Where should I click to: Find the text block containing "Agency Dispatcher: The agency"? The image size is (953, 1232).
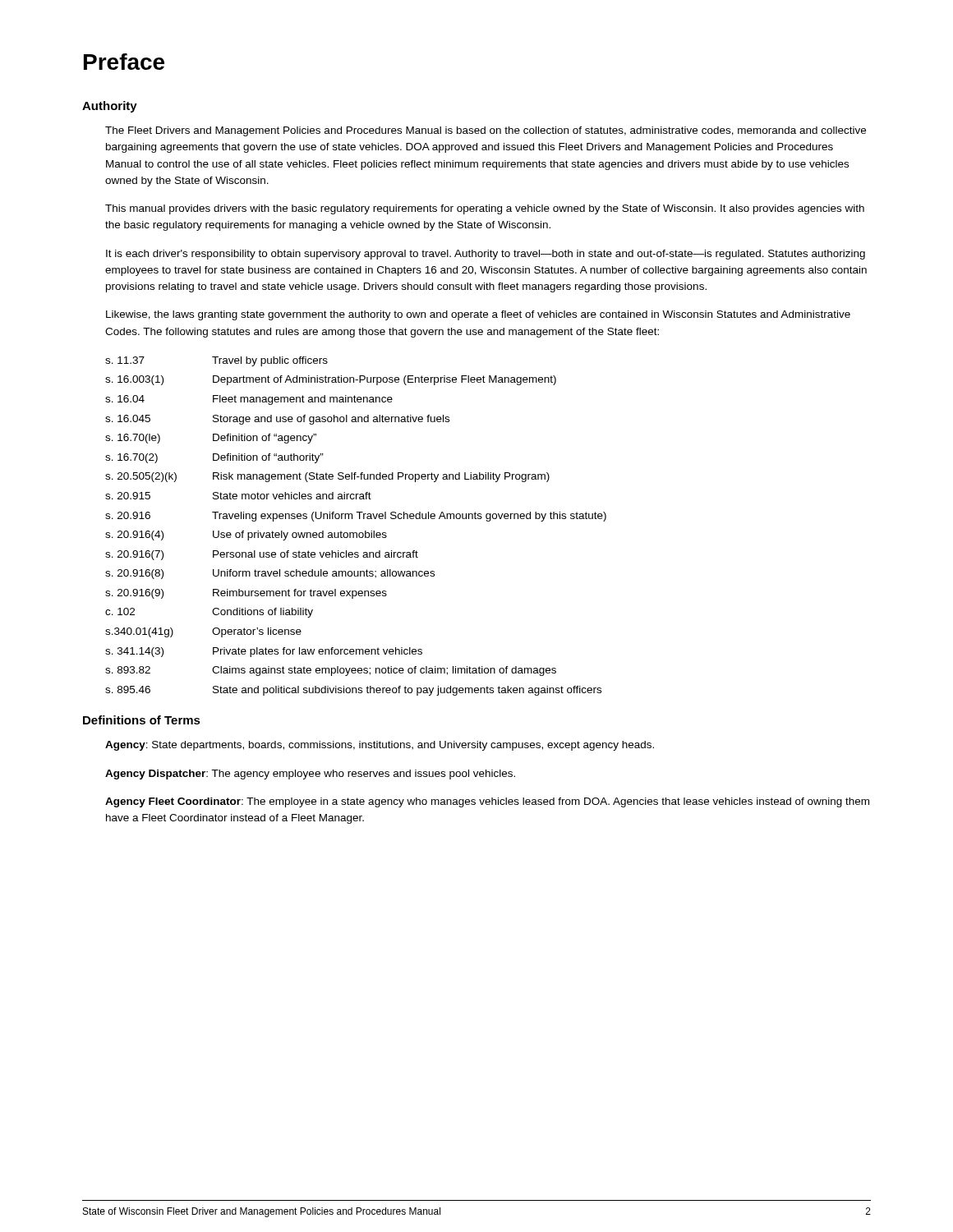click(311, 773)
